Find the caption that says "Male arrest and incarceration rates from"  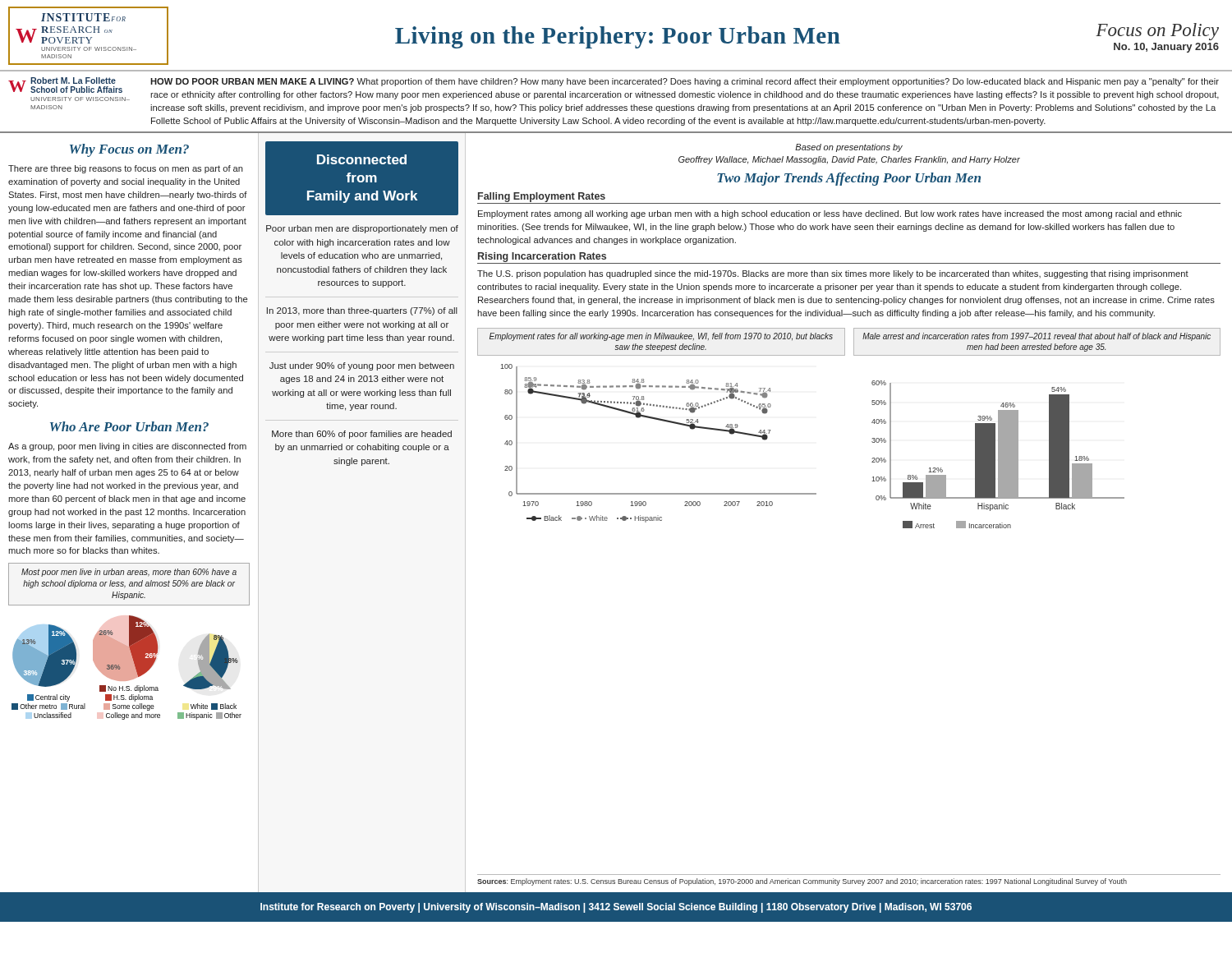click(x=1037, y=342)
